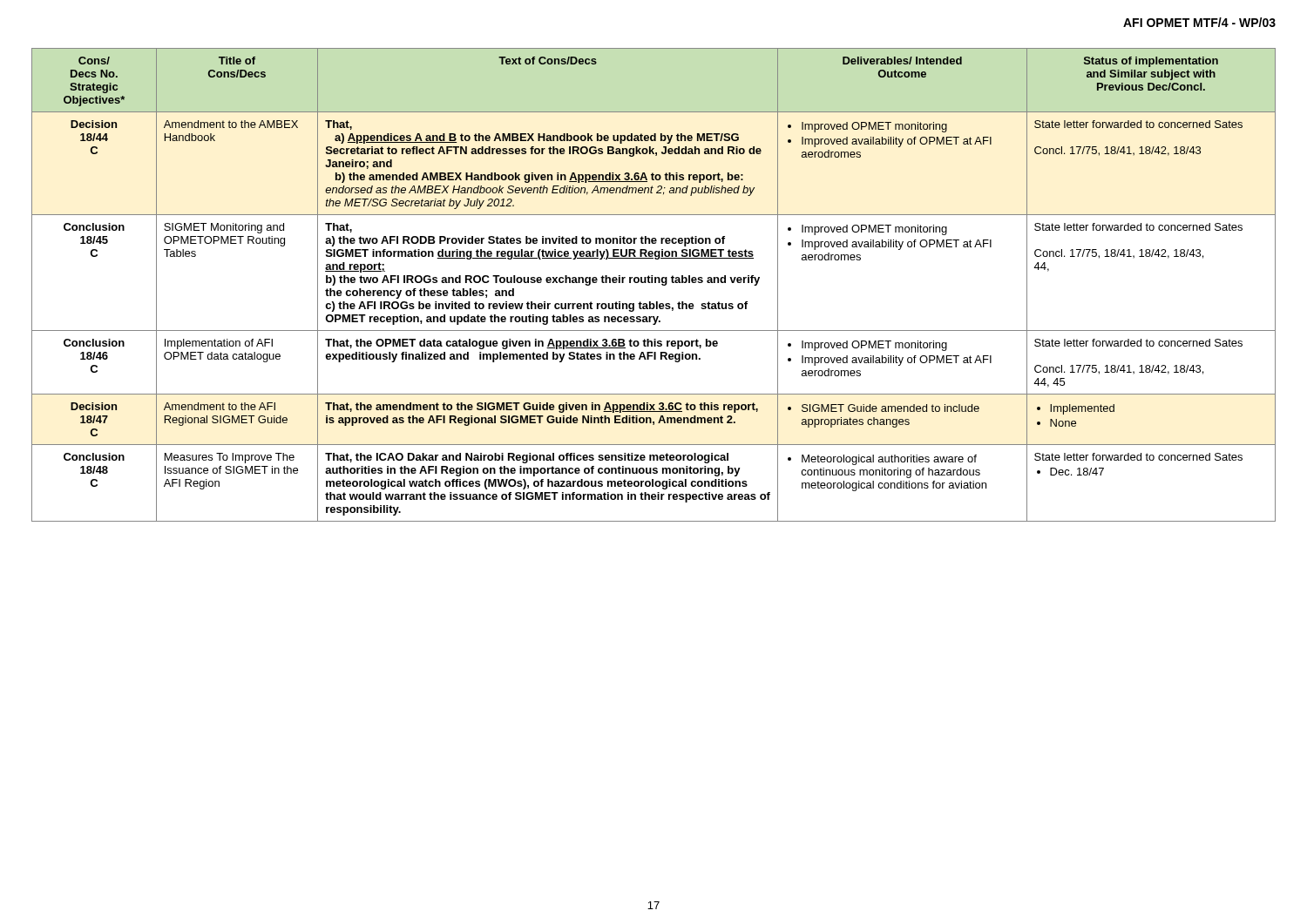Click a table
The width and height of the screenshot is (1307, 924).
pos(654,285)
